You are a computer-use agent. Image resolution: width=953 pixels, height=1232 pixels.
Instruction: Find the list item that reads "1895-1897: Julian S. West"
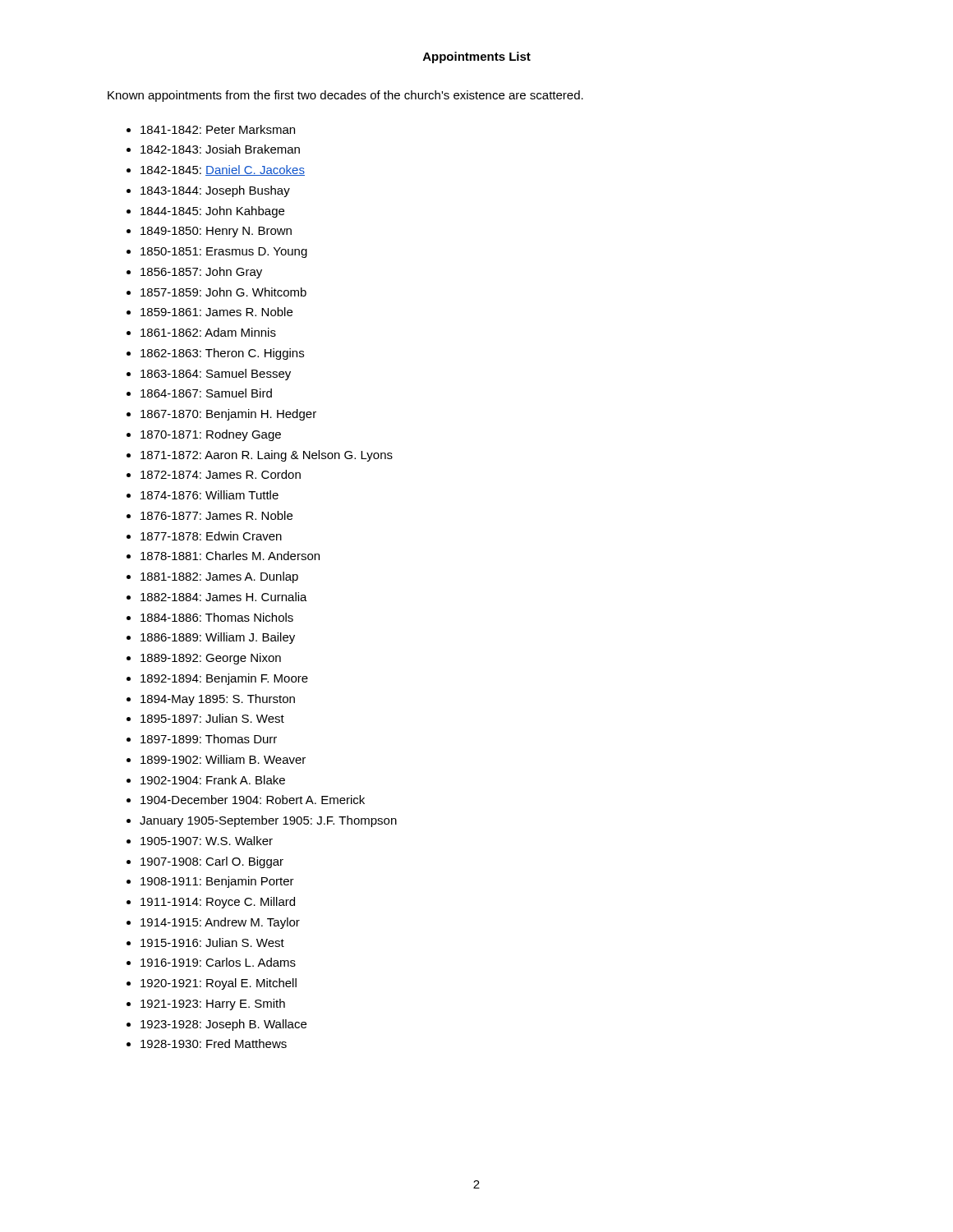tap(212, 718)
